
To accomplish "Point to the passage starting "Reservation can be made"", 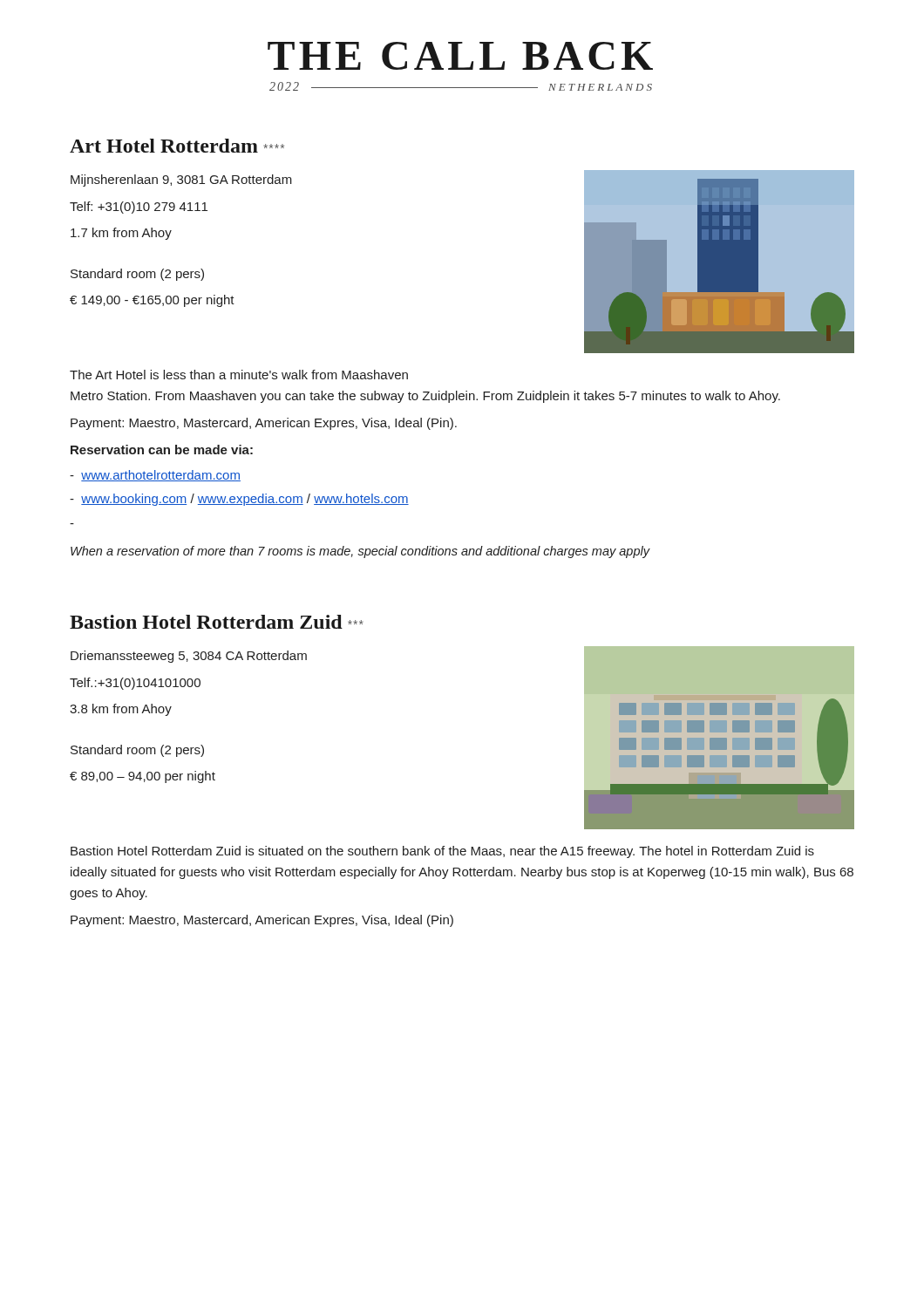I will 162,449.
